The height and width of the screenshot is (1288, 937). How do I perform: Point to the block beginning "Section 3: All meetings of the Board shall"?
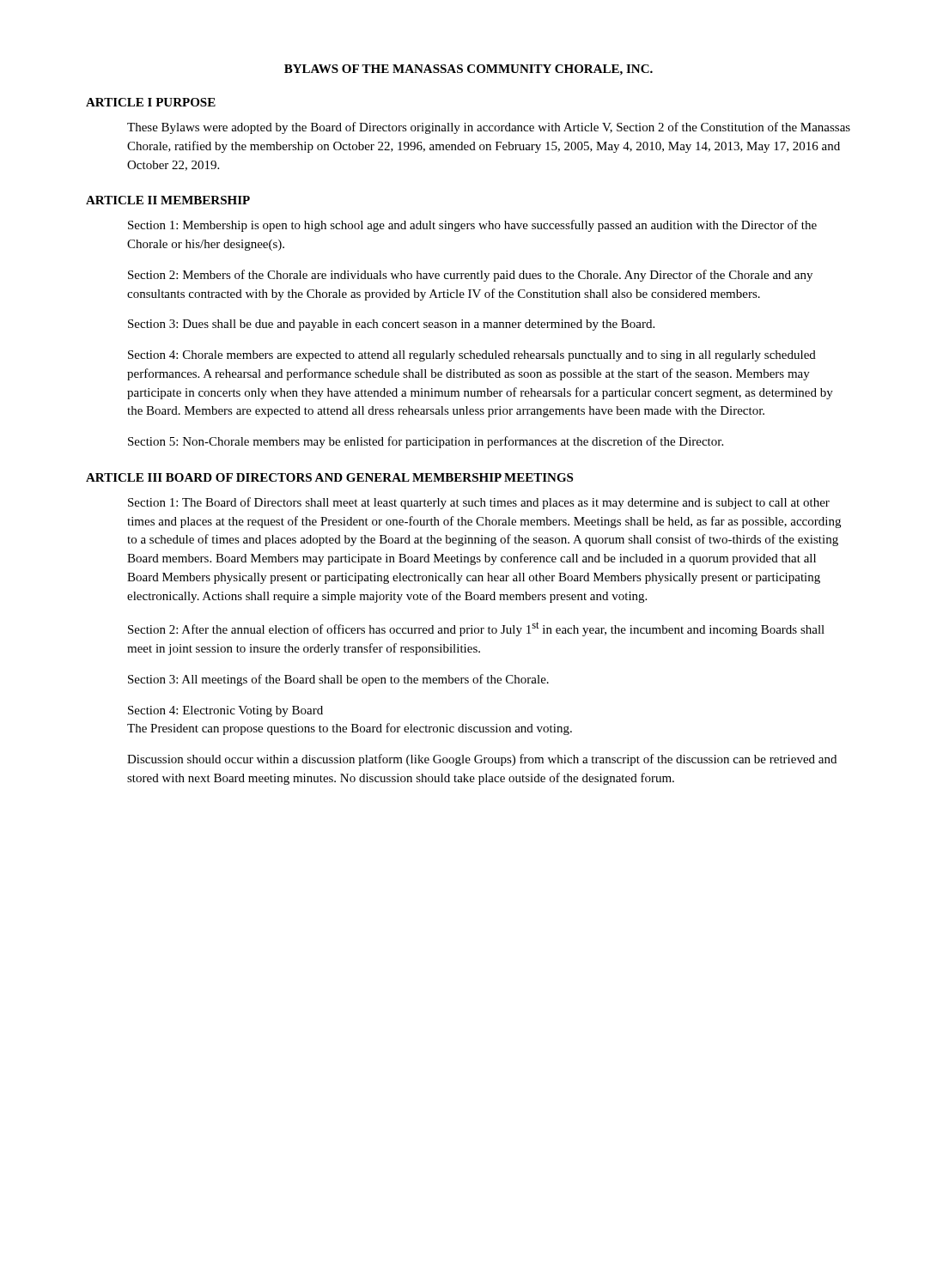338,679
